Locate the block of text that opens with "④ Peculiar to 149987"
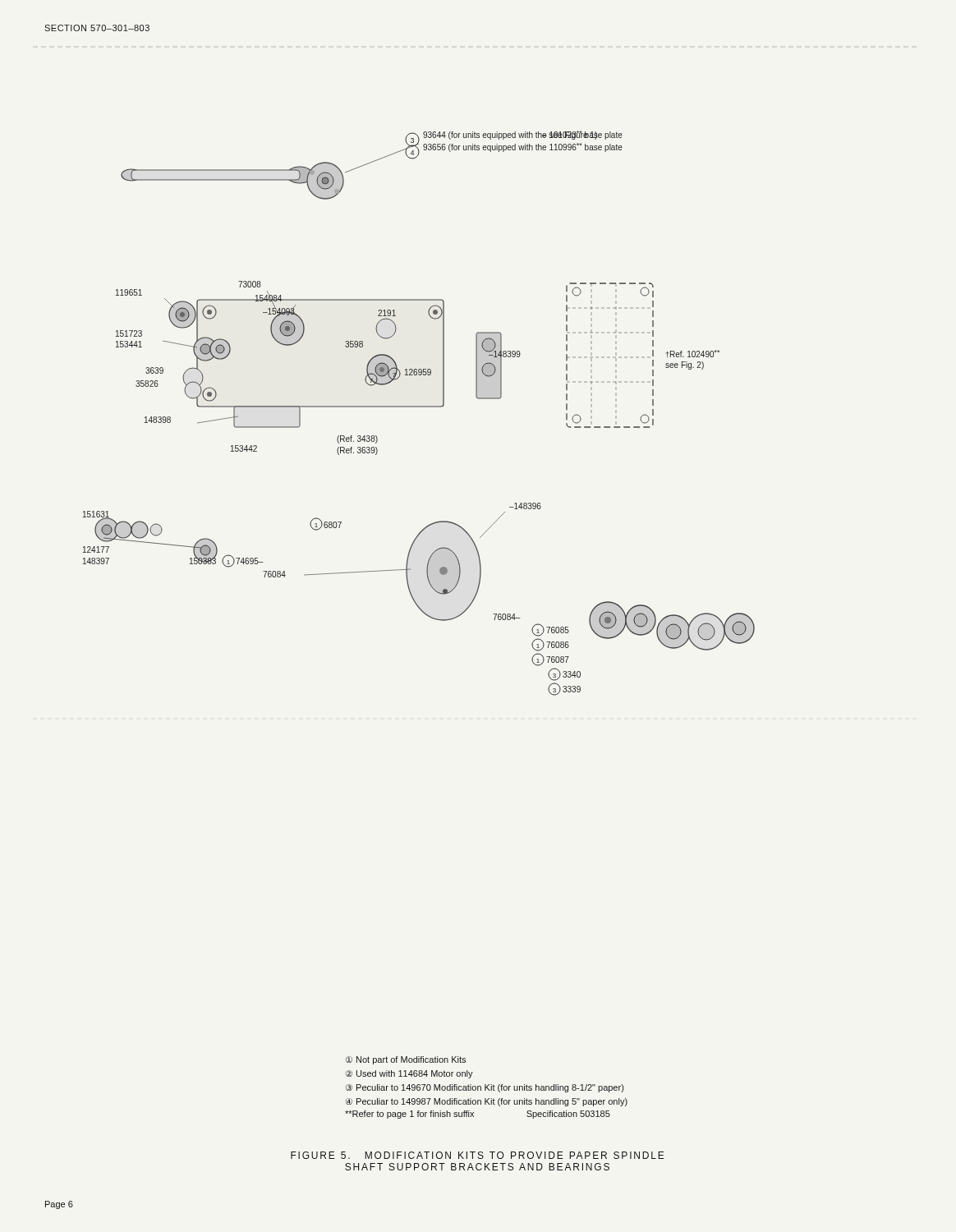Screen dimensions: 1232x956 [486, 1102]
